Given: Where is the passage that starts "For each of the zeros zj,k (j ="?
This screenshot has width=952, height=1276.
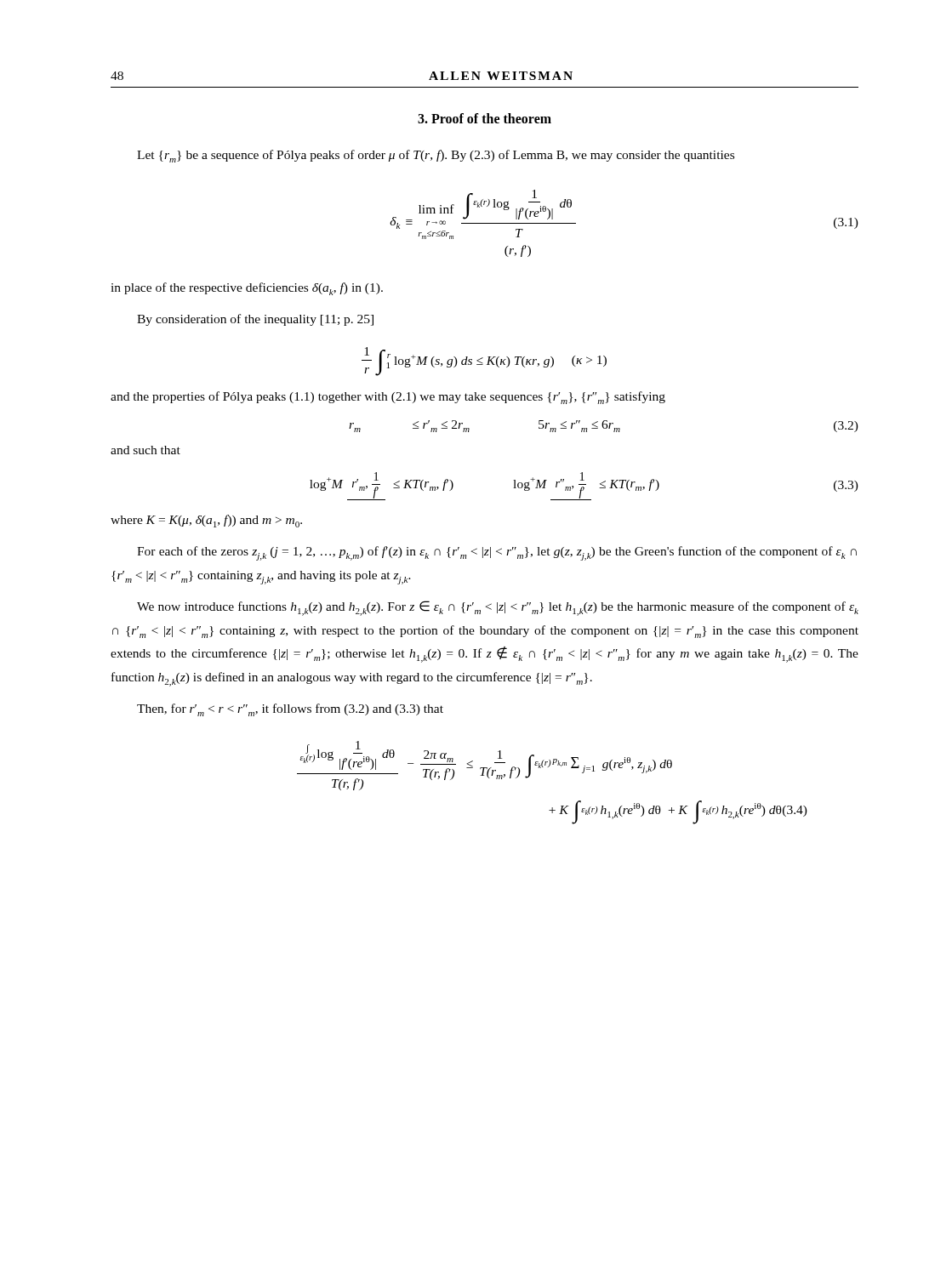Looking at the screenshot, I should coord(485,564).
